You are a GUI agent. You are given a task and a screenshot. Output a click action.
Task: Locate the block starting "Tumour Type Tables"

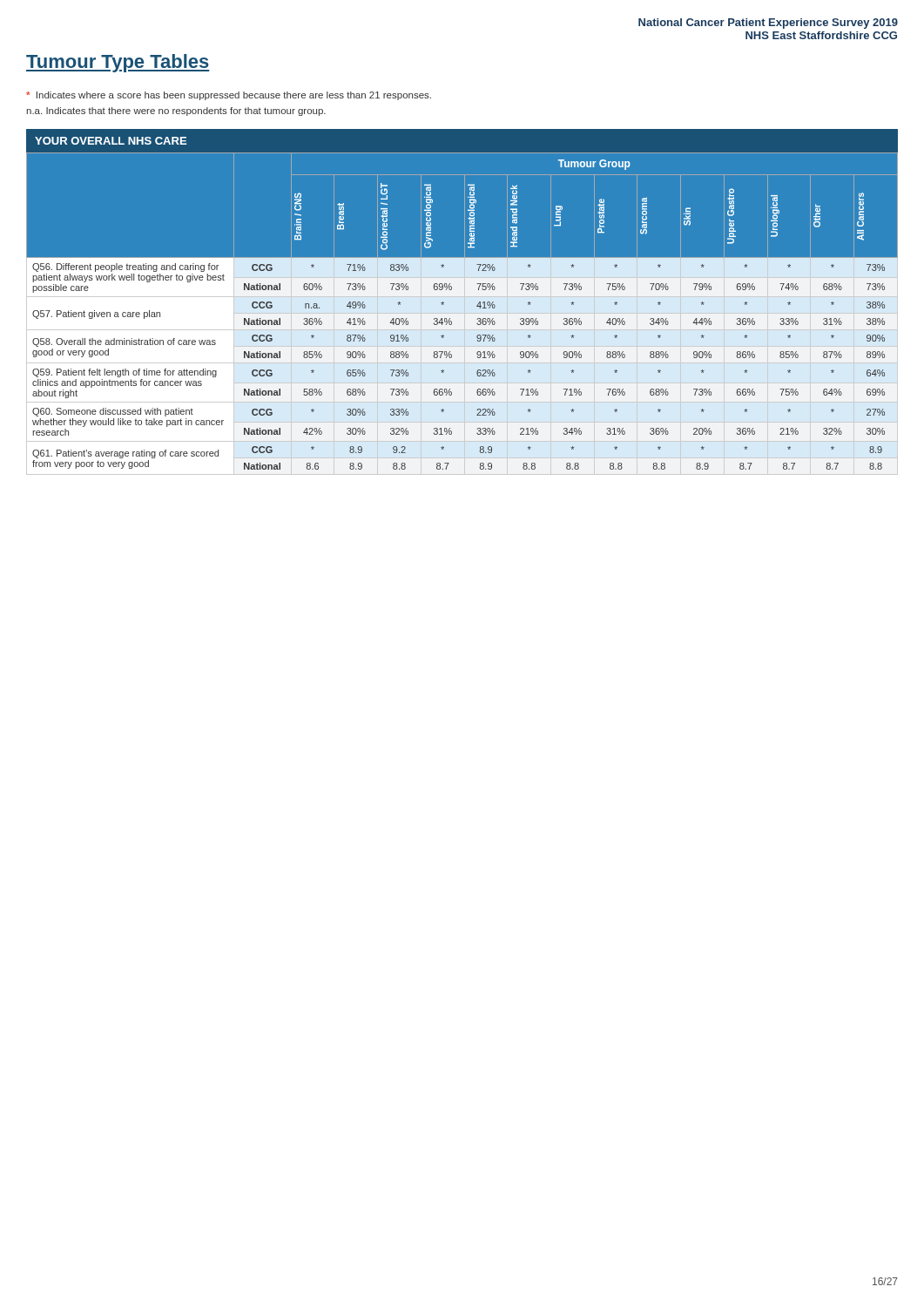[x=118, y=62]
